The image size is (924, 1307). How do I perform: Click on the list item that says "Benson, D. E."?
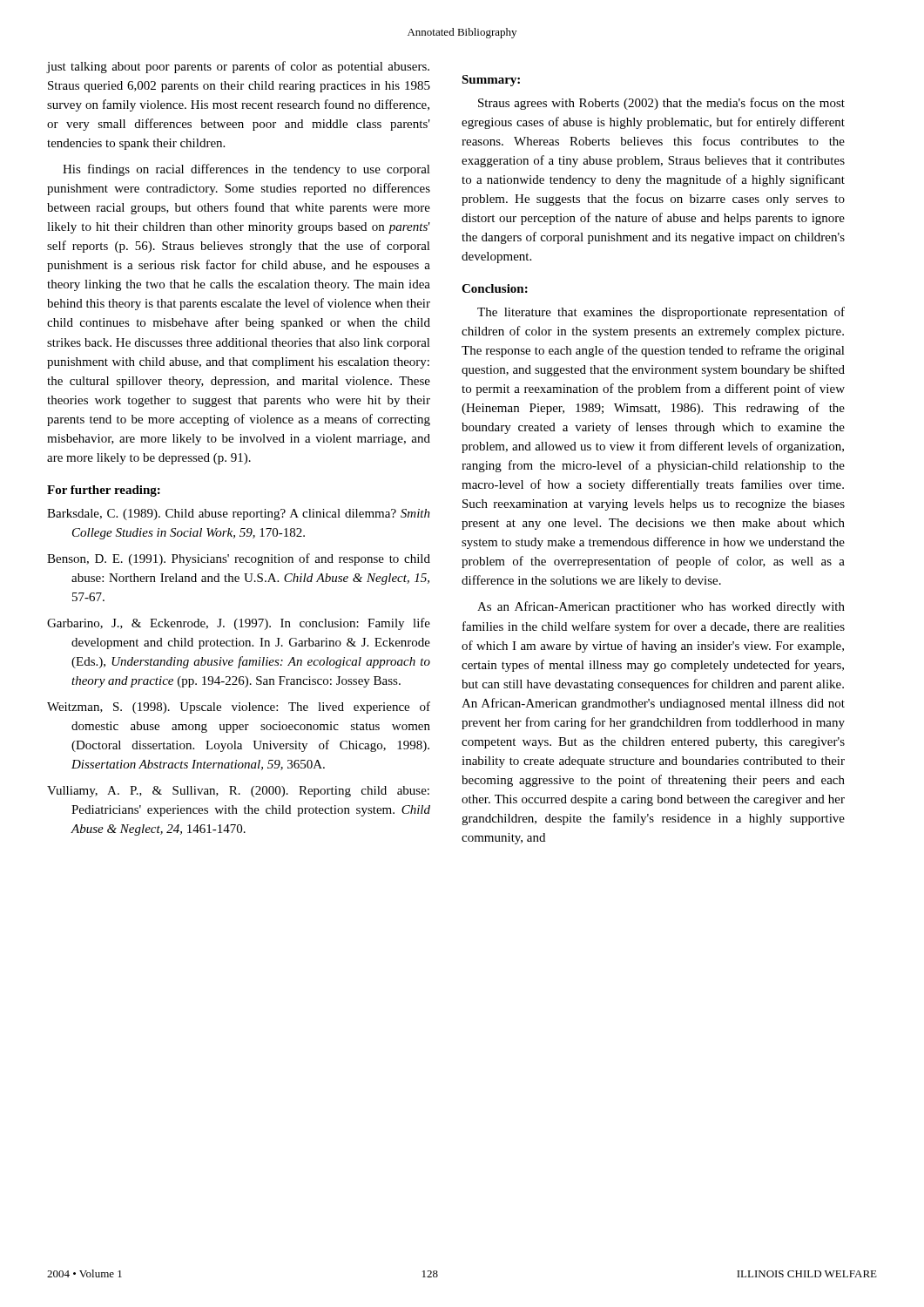click(x=239, y=577)
